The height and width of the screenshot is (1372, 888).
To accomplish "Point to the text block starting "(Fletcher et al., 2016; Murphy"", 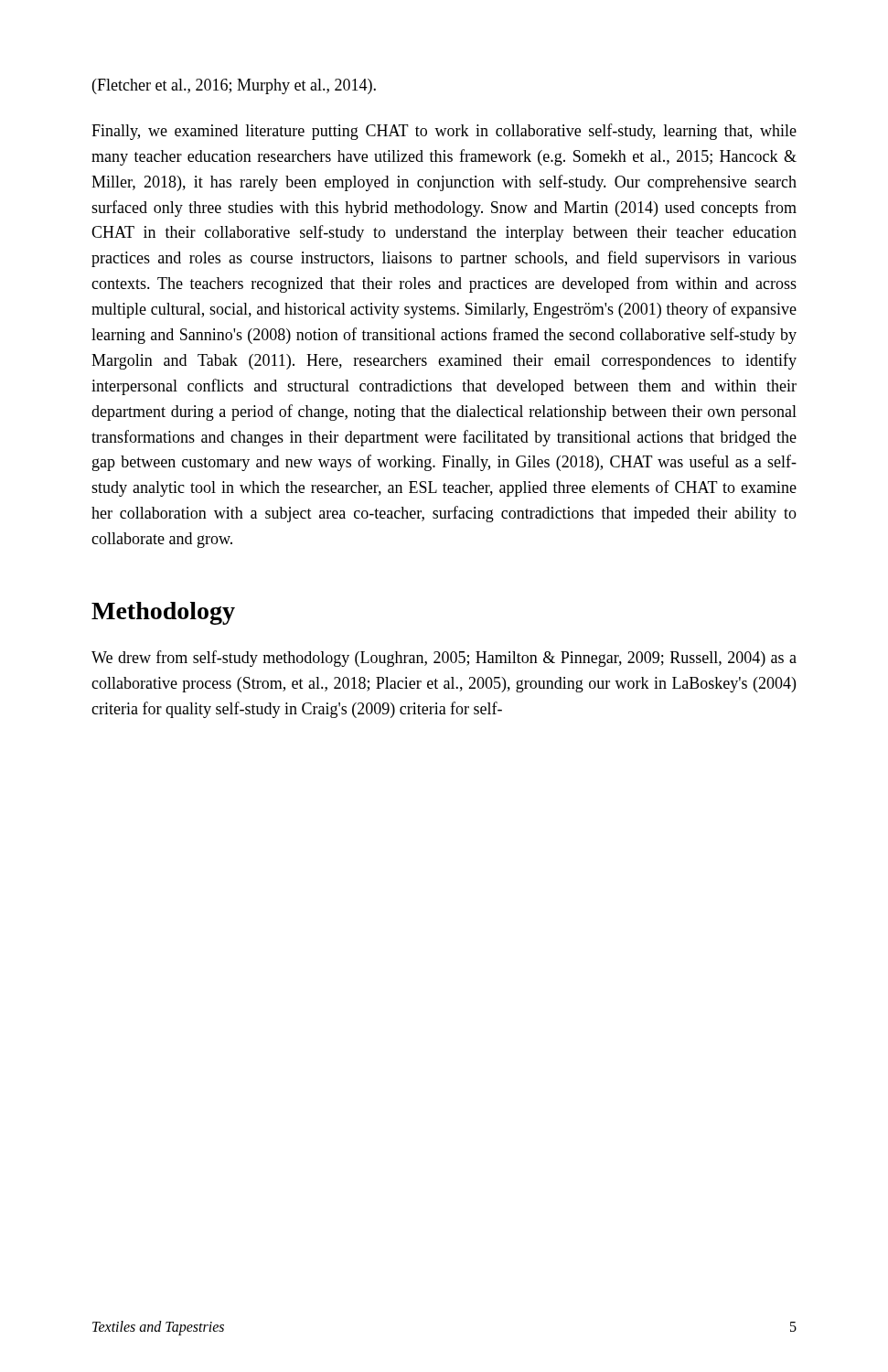I will (234, 85).
